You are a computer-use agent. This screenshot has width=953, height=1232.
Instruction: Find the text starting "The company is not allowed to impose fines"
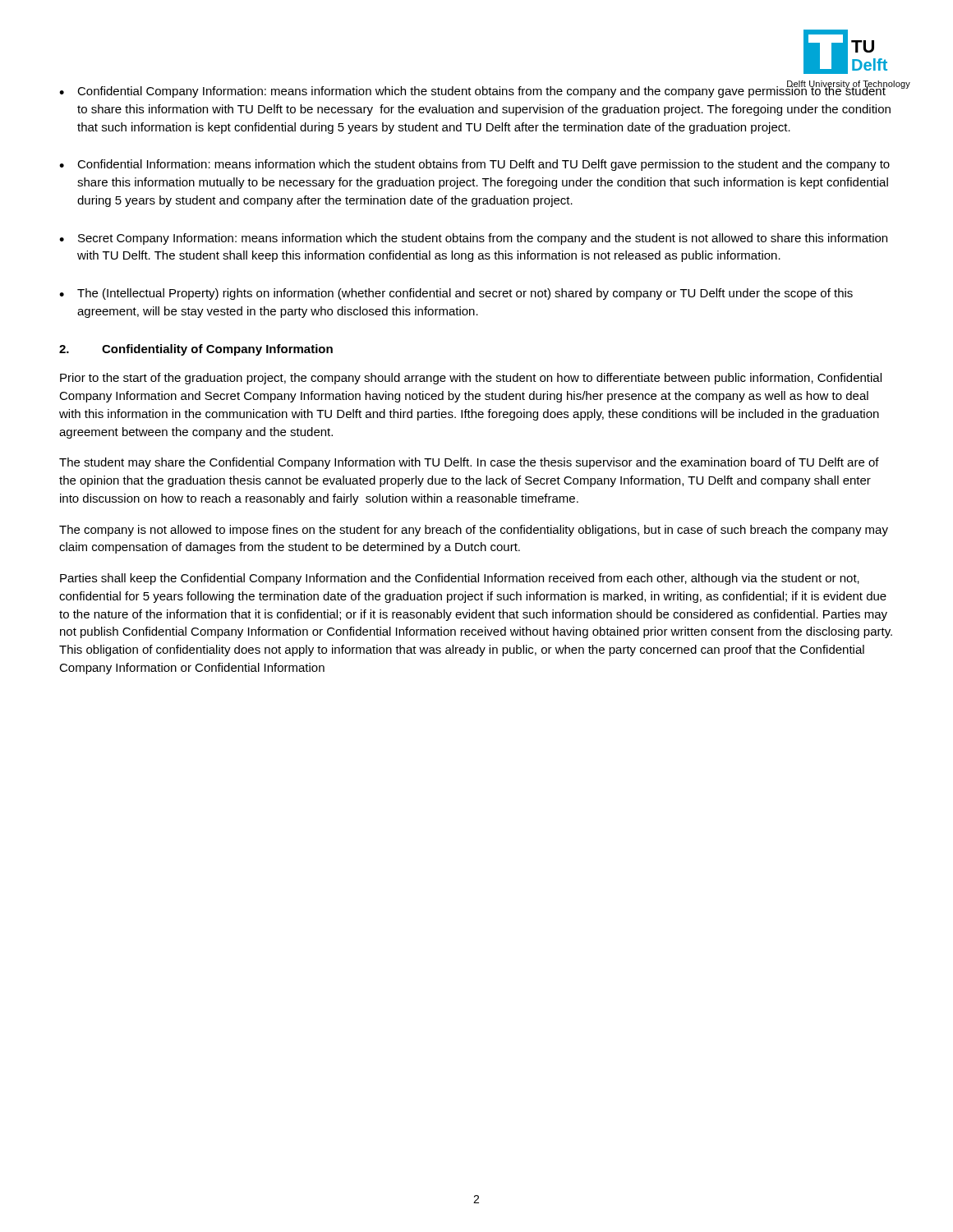(x=474, y=538)
